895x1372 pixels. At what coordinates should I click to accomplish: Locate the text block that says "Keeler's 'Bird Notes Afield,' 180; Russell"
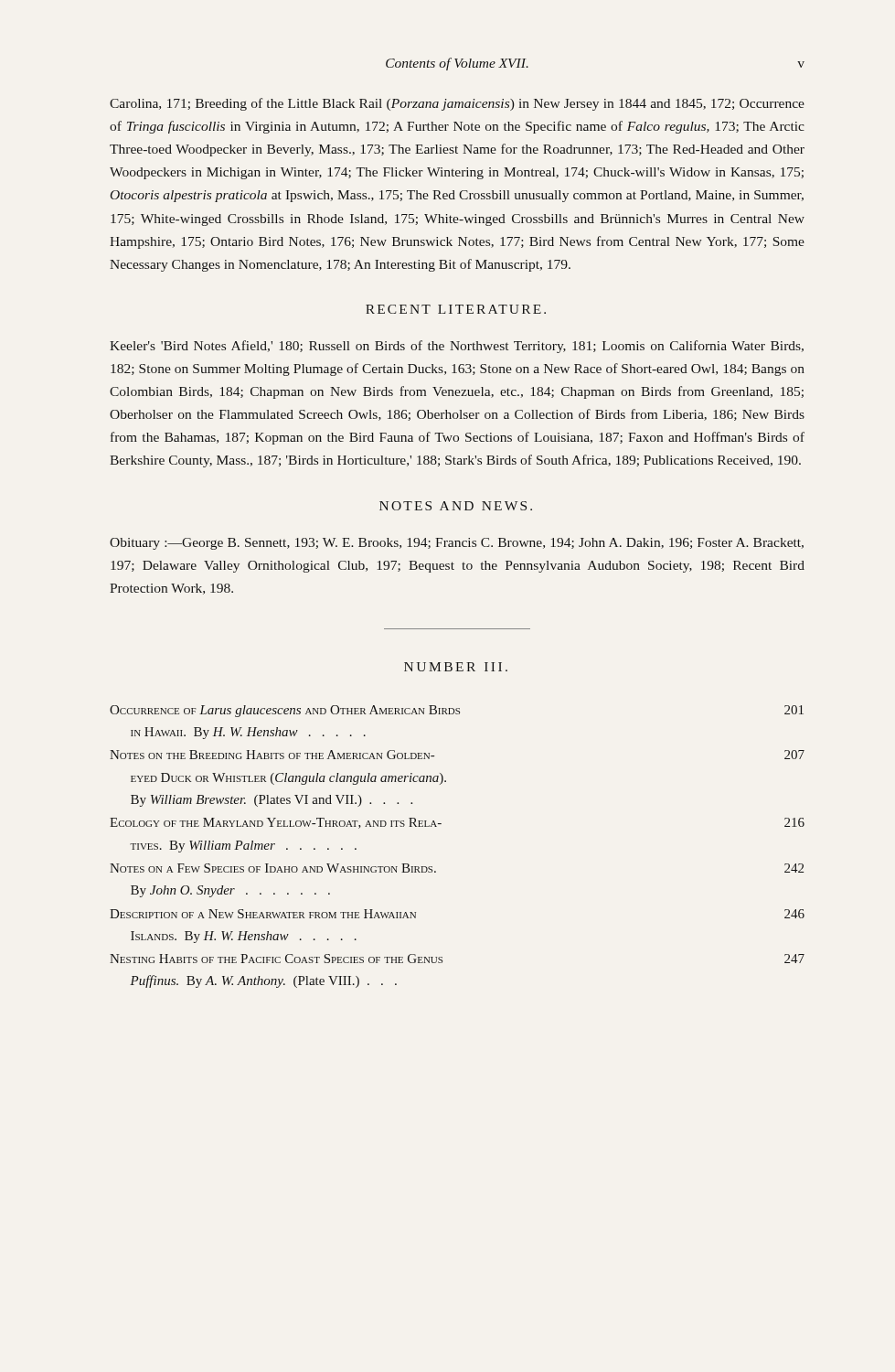457,403
